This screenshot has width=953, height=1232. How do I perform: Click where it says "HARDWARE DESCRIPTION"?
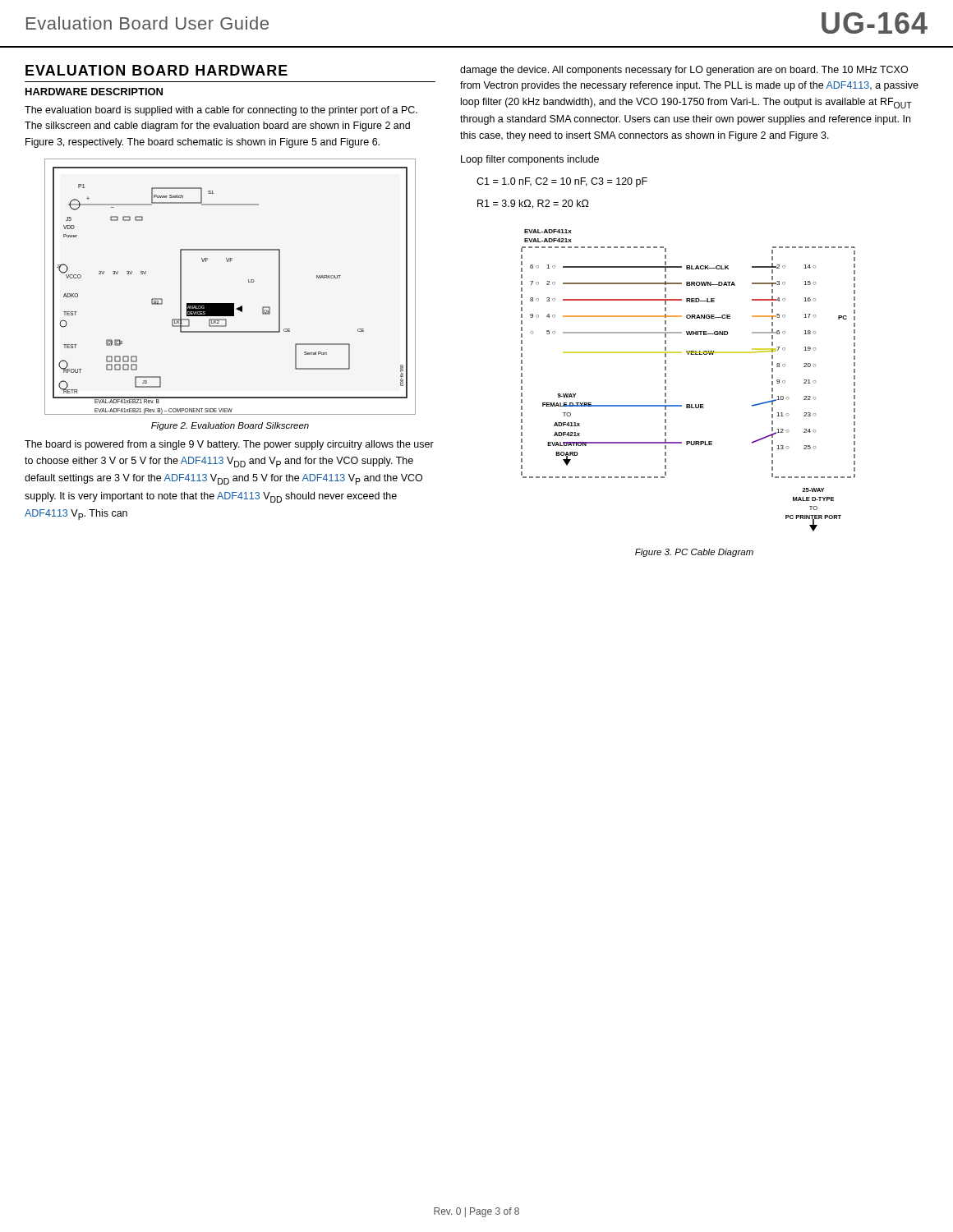pyautogui.click(x=230, y=92)
